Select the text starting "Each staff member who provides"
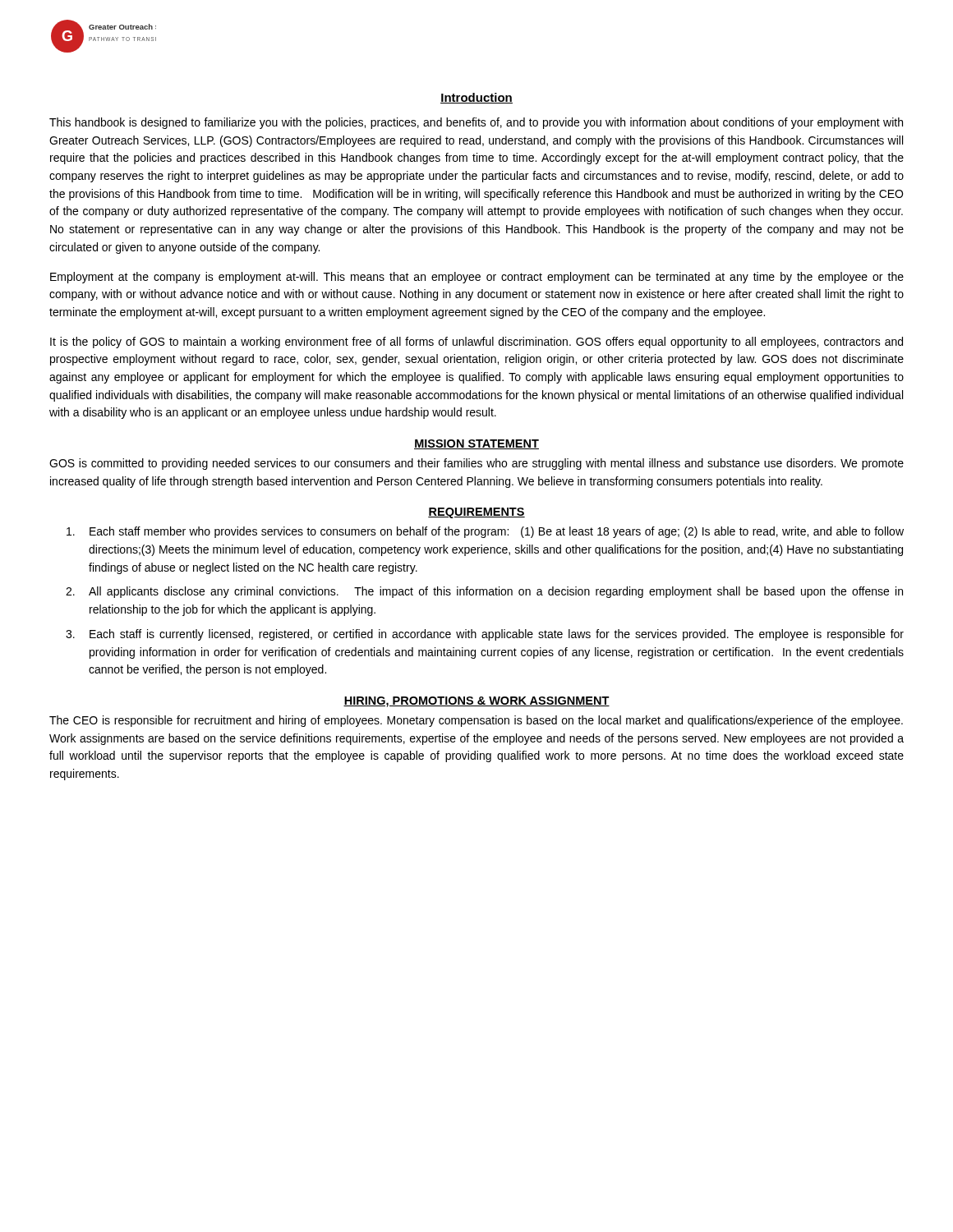The width and height of the screenshot is (953, 1232). coord(485,550)
